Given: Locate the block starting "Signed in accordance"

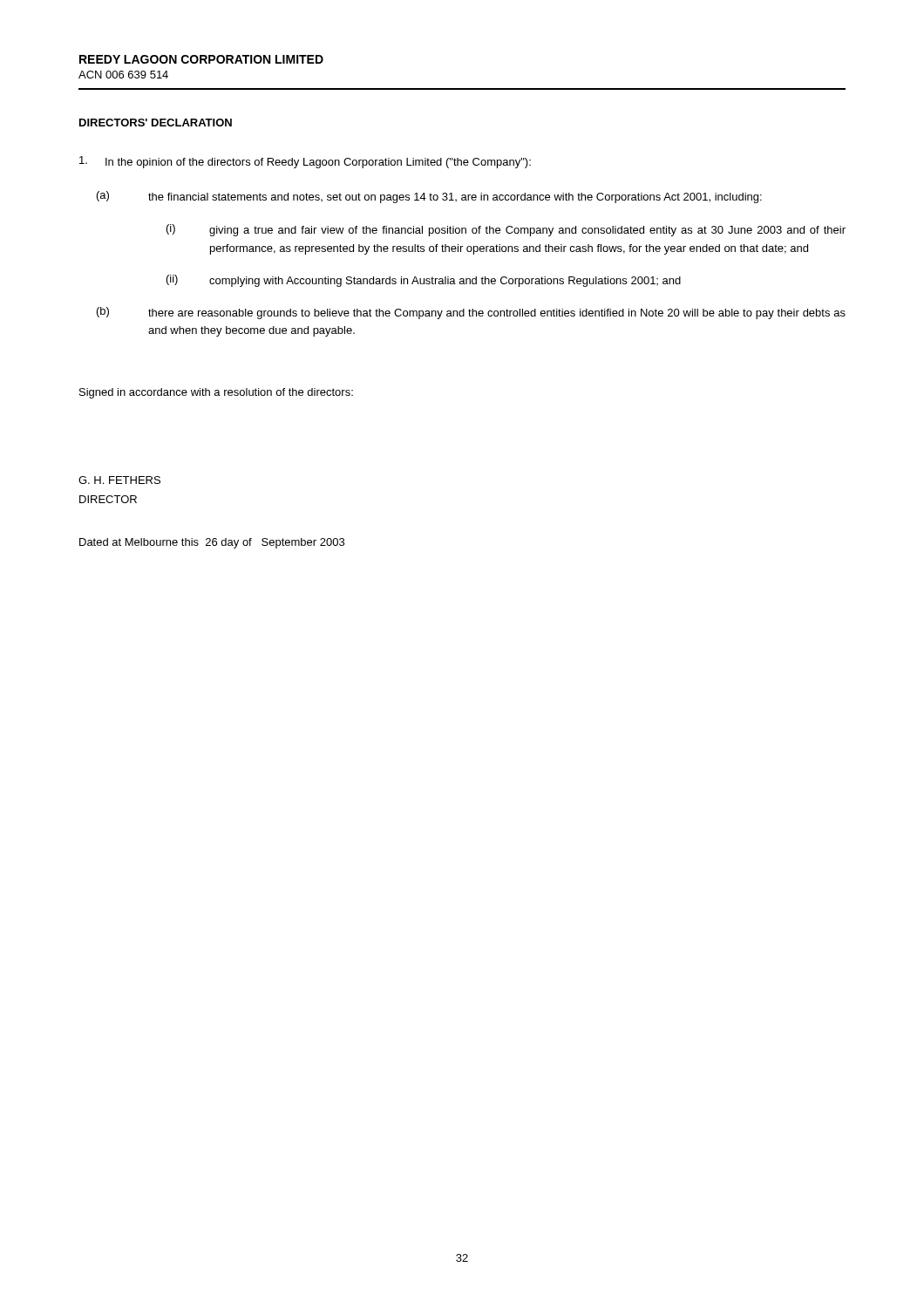Looking at the screenshot, I should 216,392.
